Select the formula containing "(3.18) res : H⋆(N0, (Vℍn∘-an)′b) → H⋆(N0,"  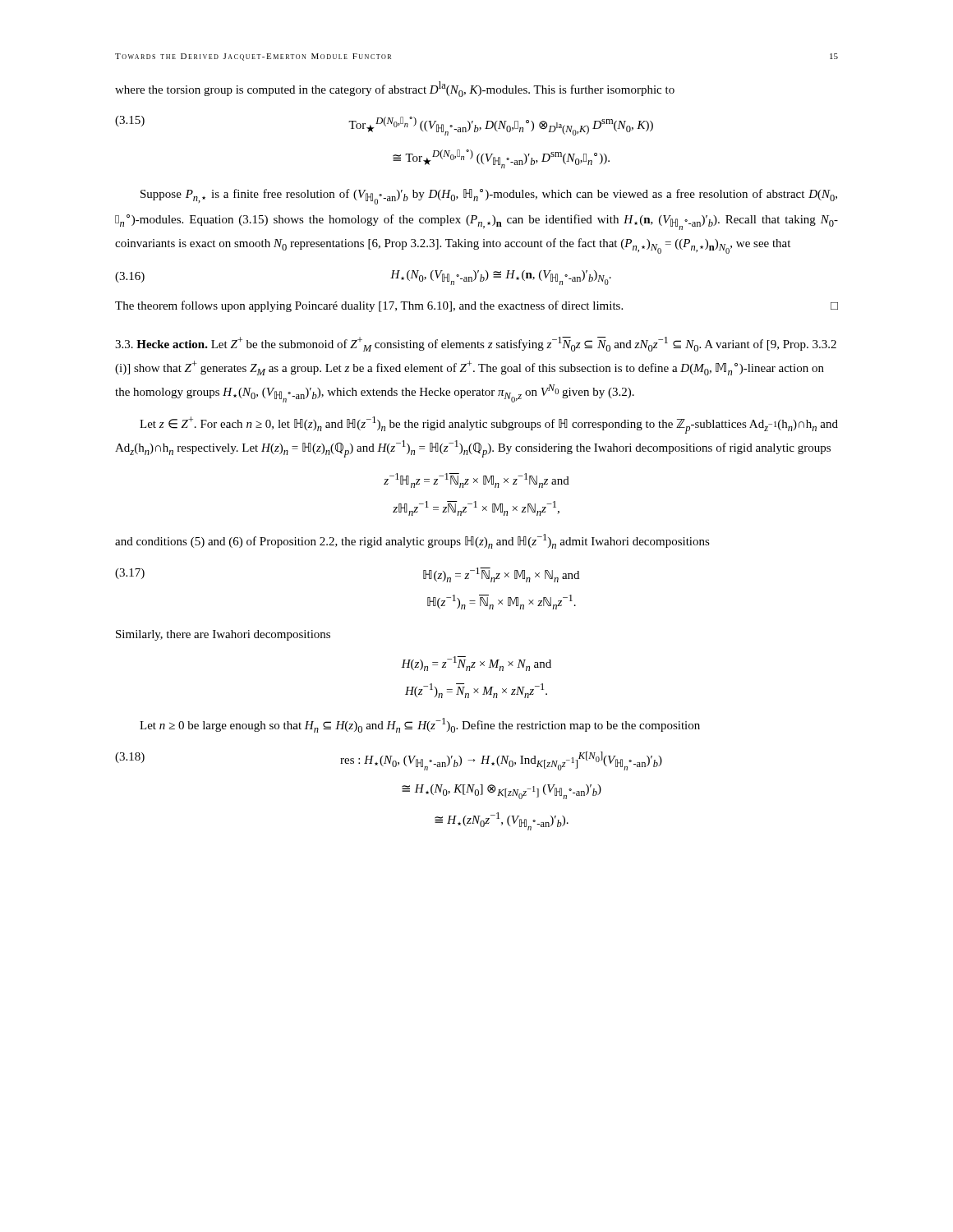(x=476, y=791)
